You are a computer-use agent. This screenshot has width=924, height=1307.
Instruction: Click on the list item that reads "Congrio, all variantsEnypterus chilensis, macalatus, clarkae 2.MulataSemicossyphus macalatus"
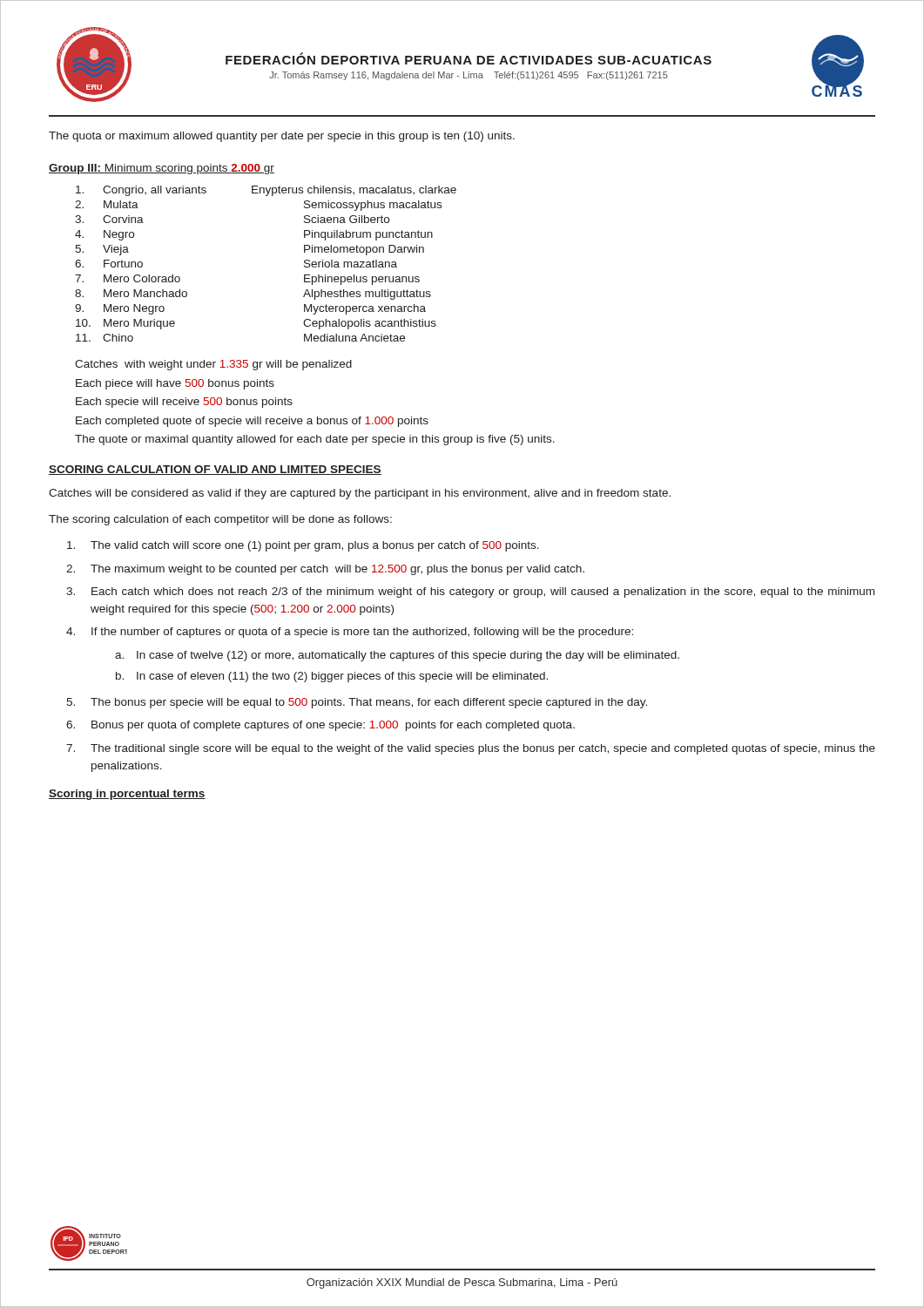pos(266,191)
